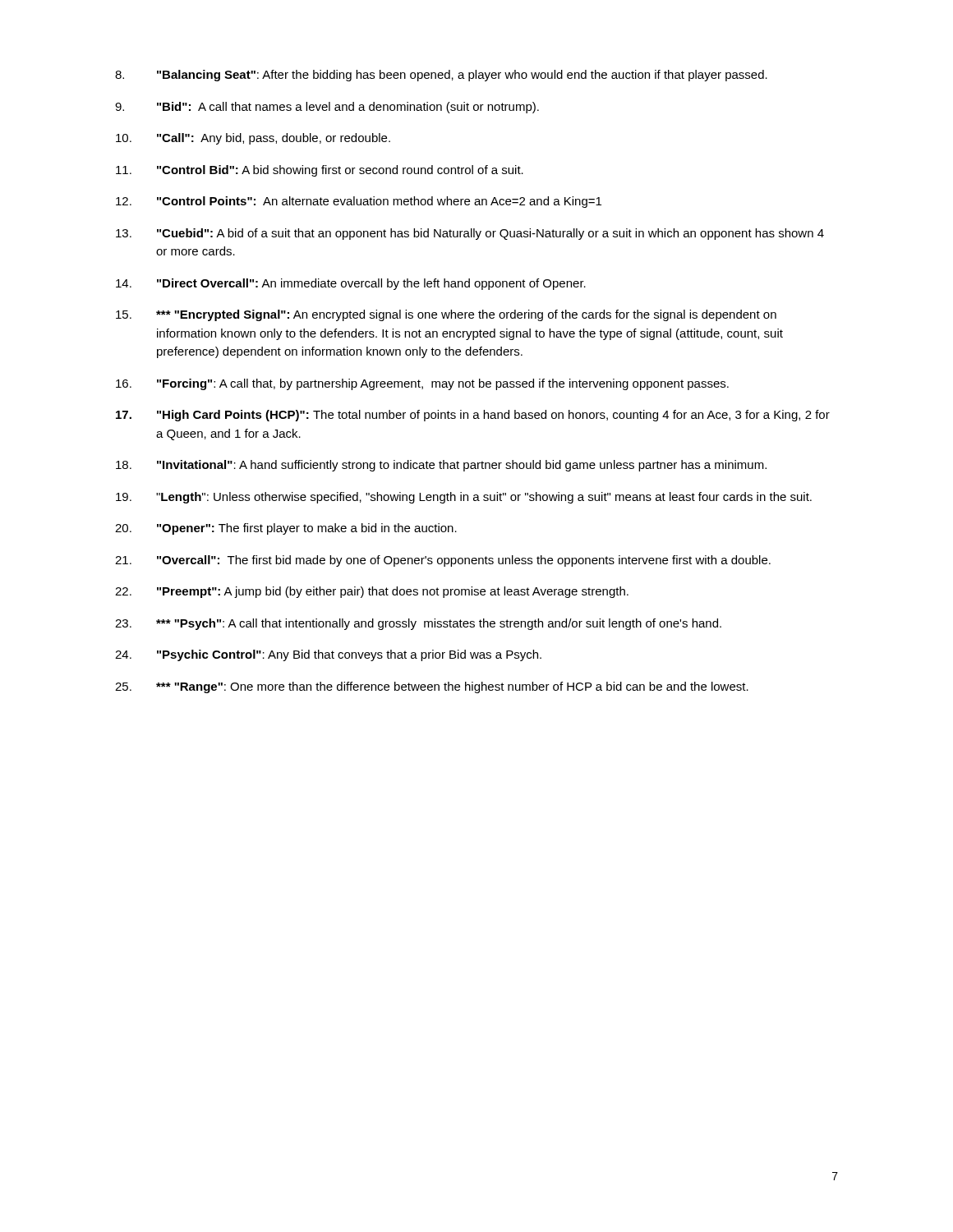953x1232 pixels.
Task: Find the text block starting "8. "Balancing Seat": After"
Action: pos(476,75)
